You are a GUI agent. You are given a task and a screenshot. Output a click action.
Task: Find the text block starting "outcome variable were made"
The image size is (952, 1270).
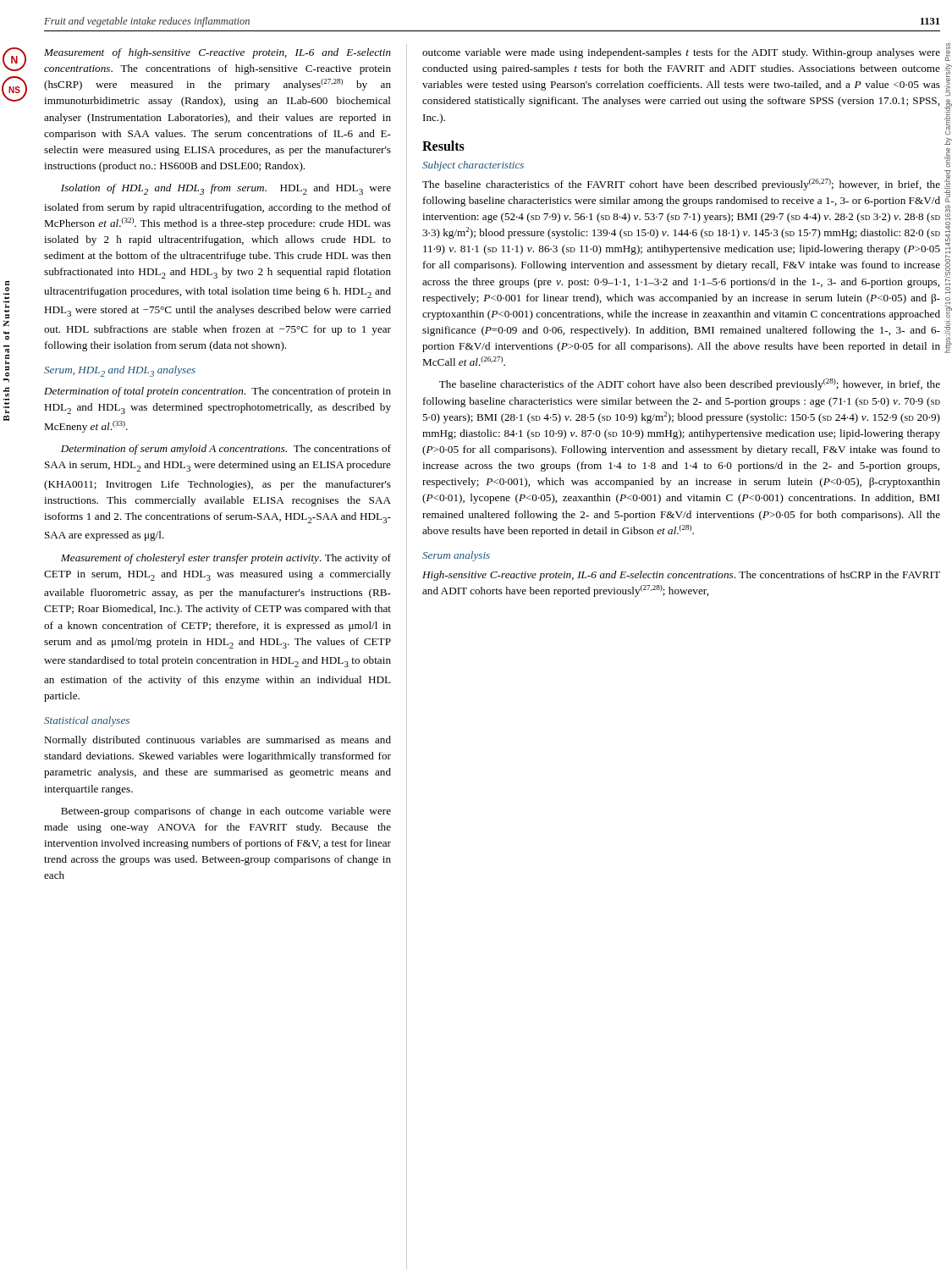[x=681, y=85]
